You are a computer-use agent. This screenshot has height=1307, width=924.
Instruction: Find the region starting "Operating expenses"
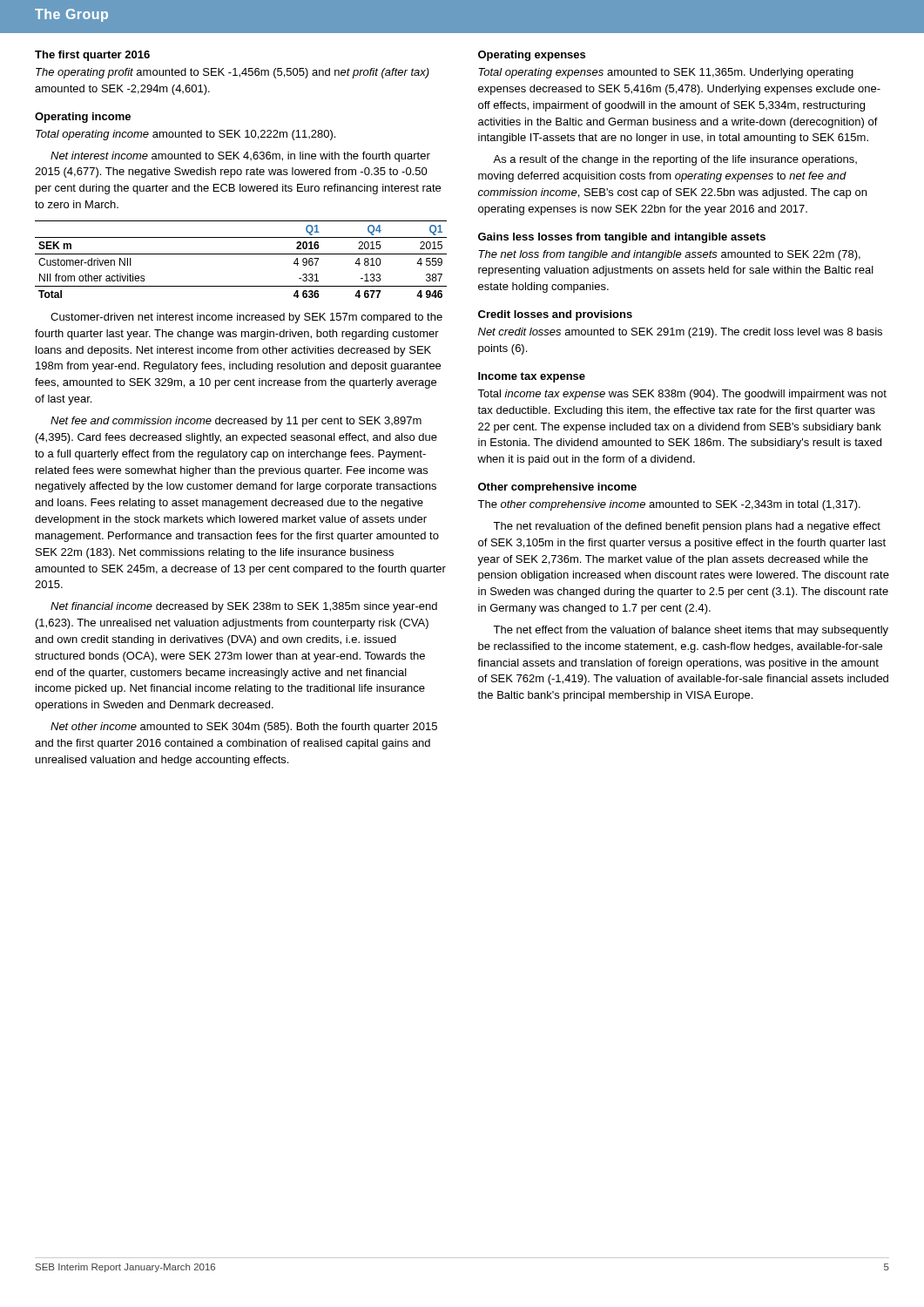pos(532,55)
